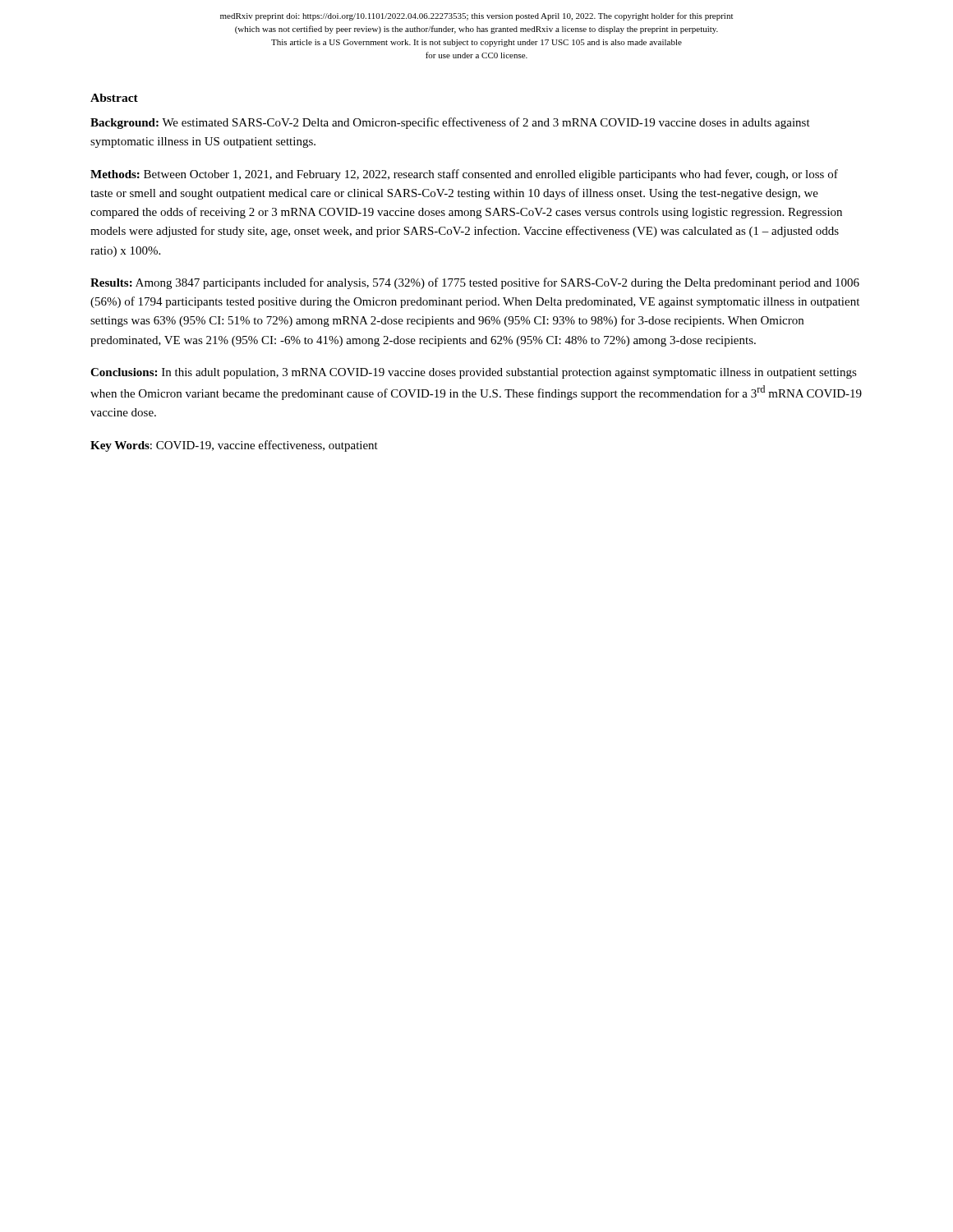The height and width of the screenshot is (1232, 953).
Task: Locate the text block containing "Key Words: COVID-19, vaccine effectiveness,"
Action: click(234, 445)
